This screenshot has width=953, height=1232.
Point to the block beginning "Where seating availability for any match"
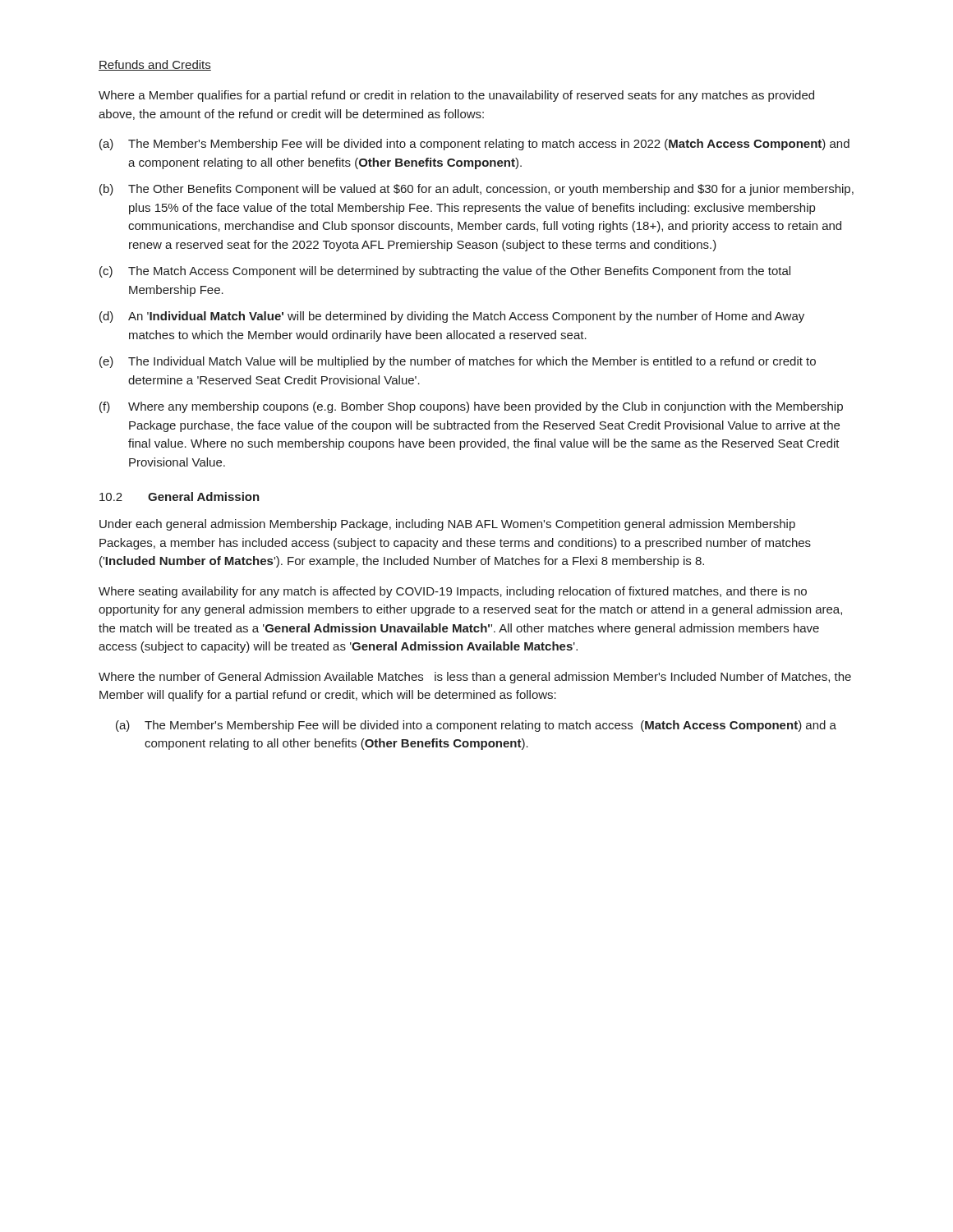pos(476,619)
